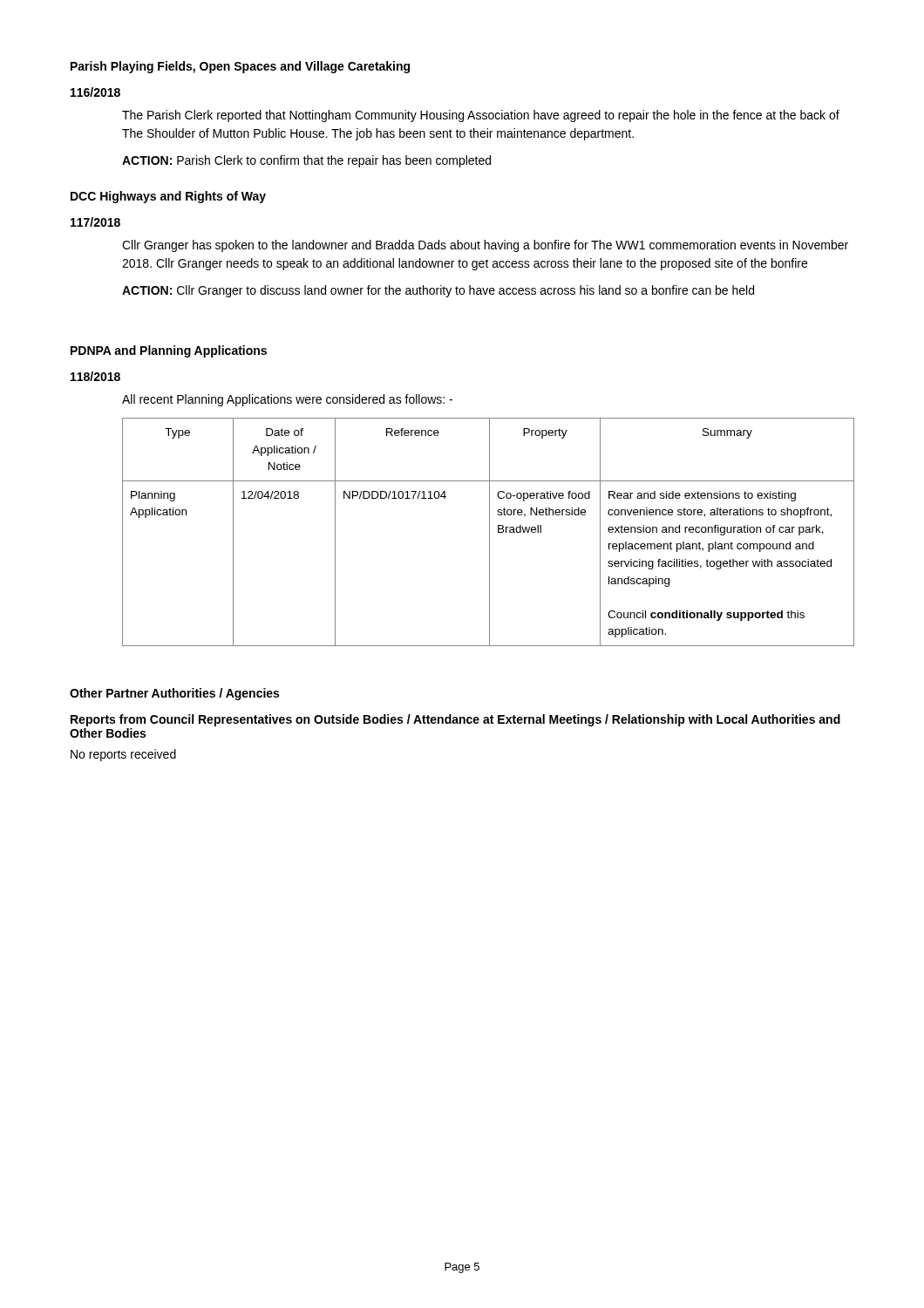Locate the section header containing "Reports from Council Representatives"
924x1308 pixels.
click(x=455, y=726)
